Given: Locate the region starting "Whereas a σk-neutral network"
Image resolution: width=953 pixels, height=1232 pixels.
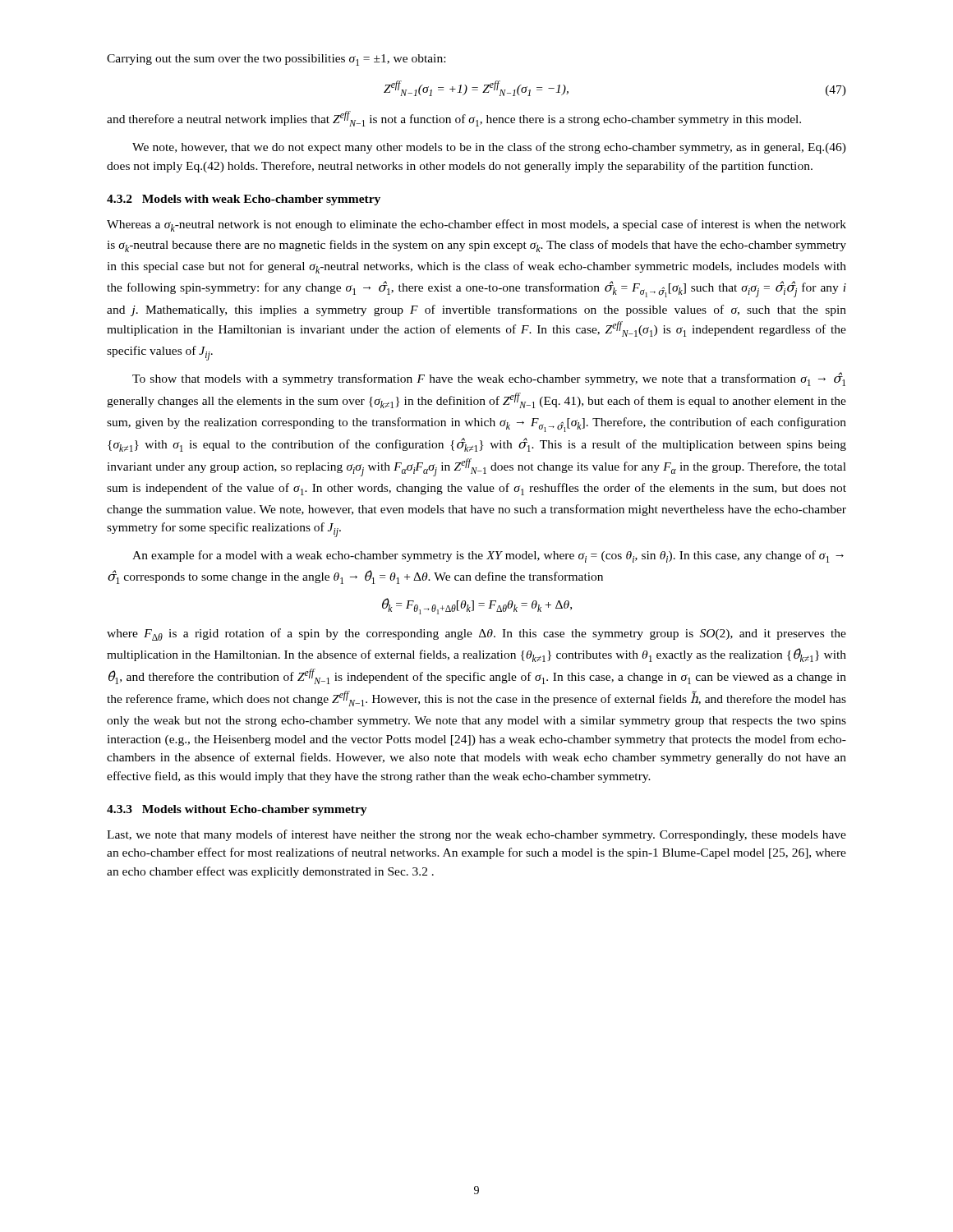Looking at the screenshot, I should (476, 289).
